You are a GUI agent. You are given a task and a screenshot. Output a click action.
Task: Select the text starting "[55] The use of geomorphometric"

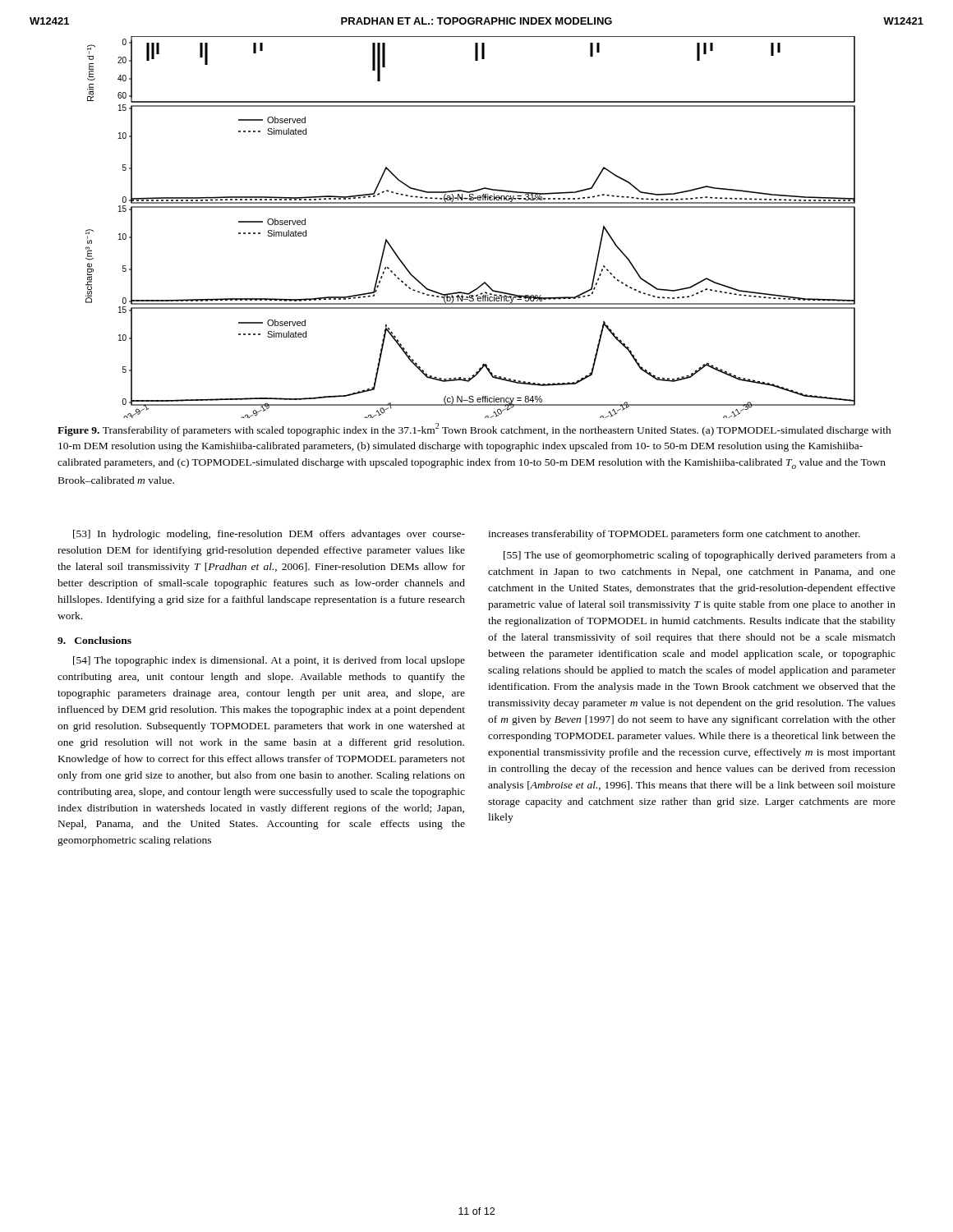(x=692, y=686)
